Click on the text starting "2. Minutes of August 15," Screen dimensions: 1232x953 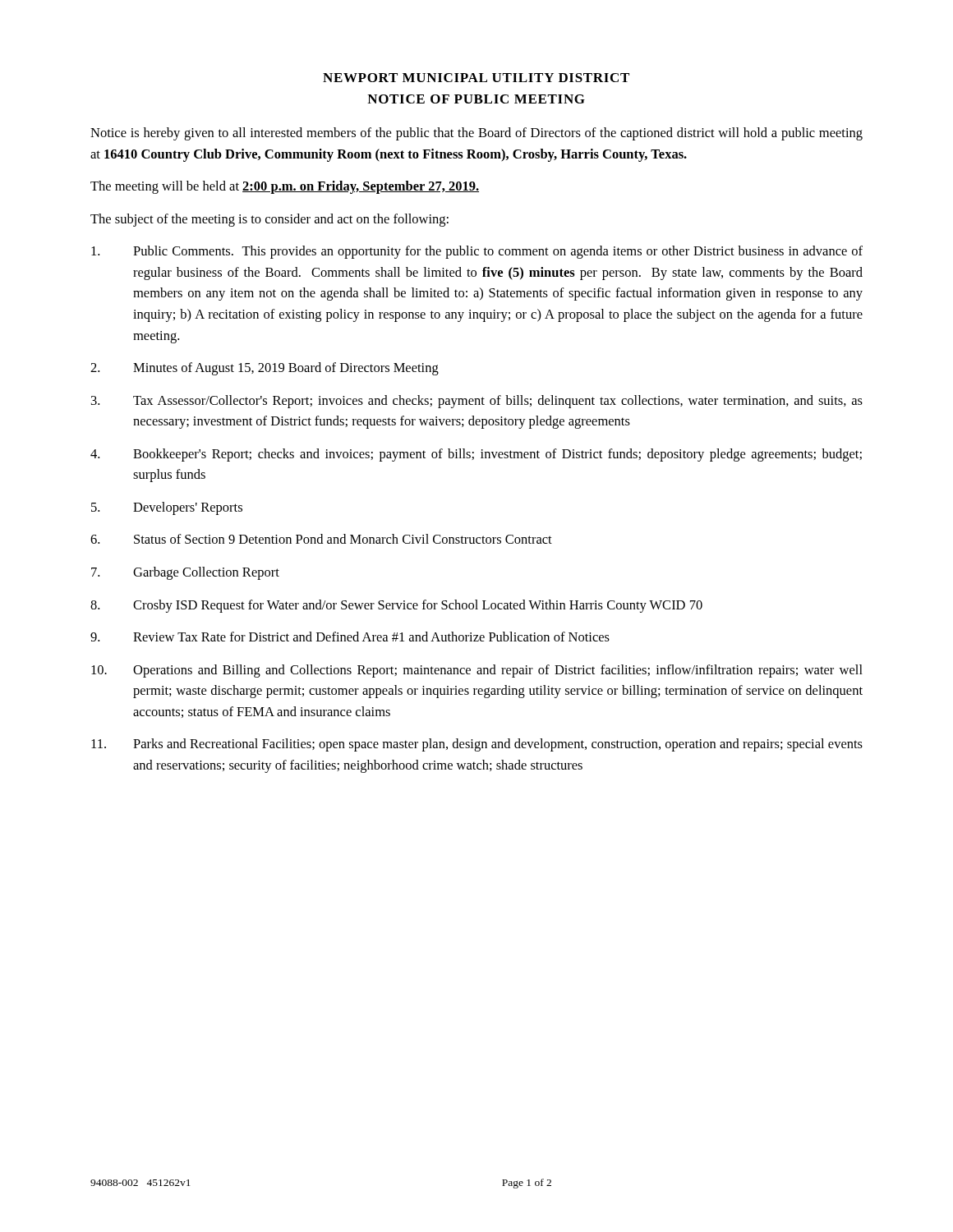pos(265,369)
